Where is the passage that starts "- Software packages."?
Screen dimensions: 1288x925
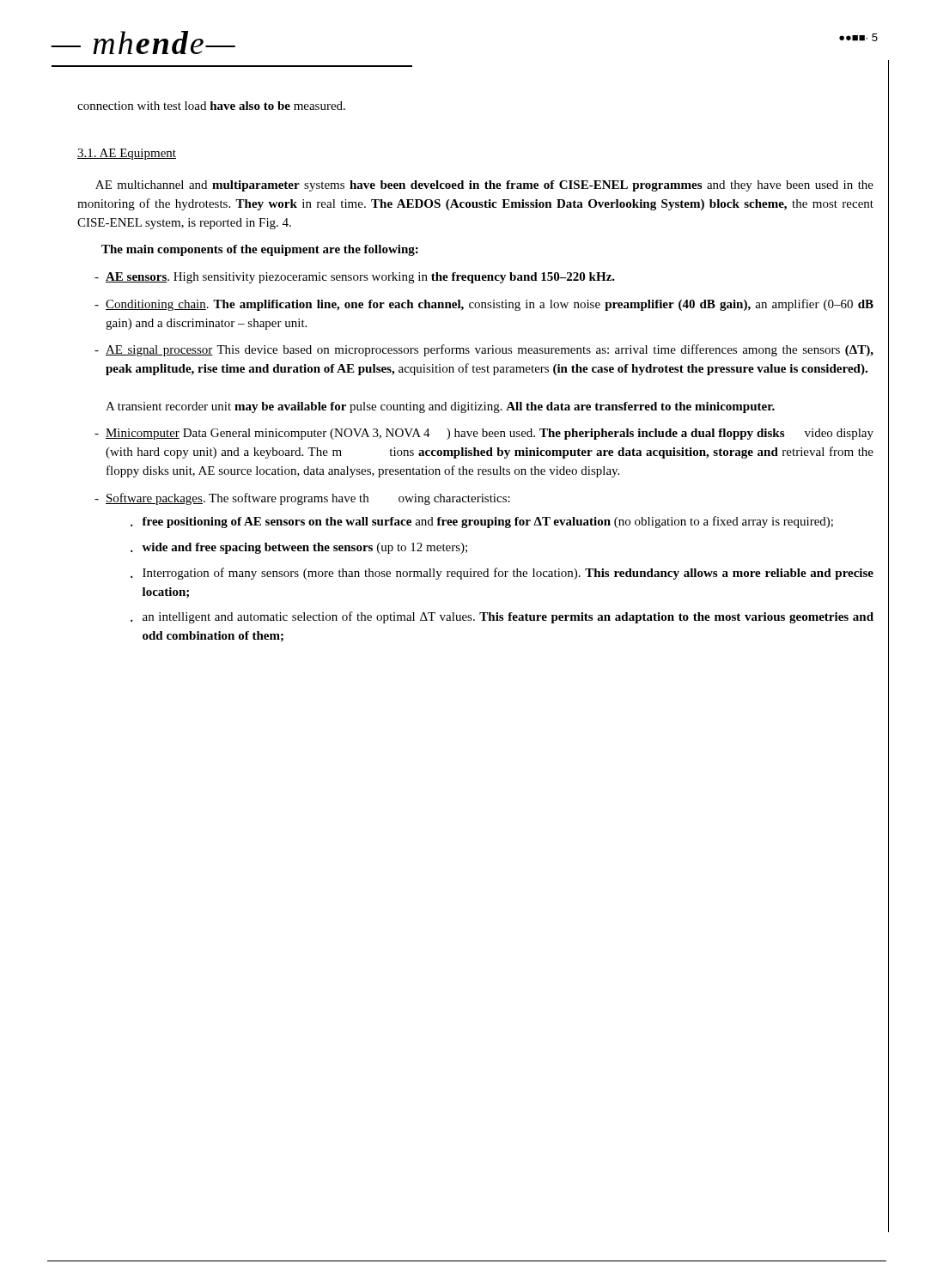(x=484, y=571)
